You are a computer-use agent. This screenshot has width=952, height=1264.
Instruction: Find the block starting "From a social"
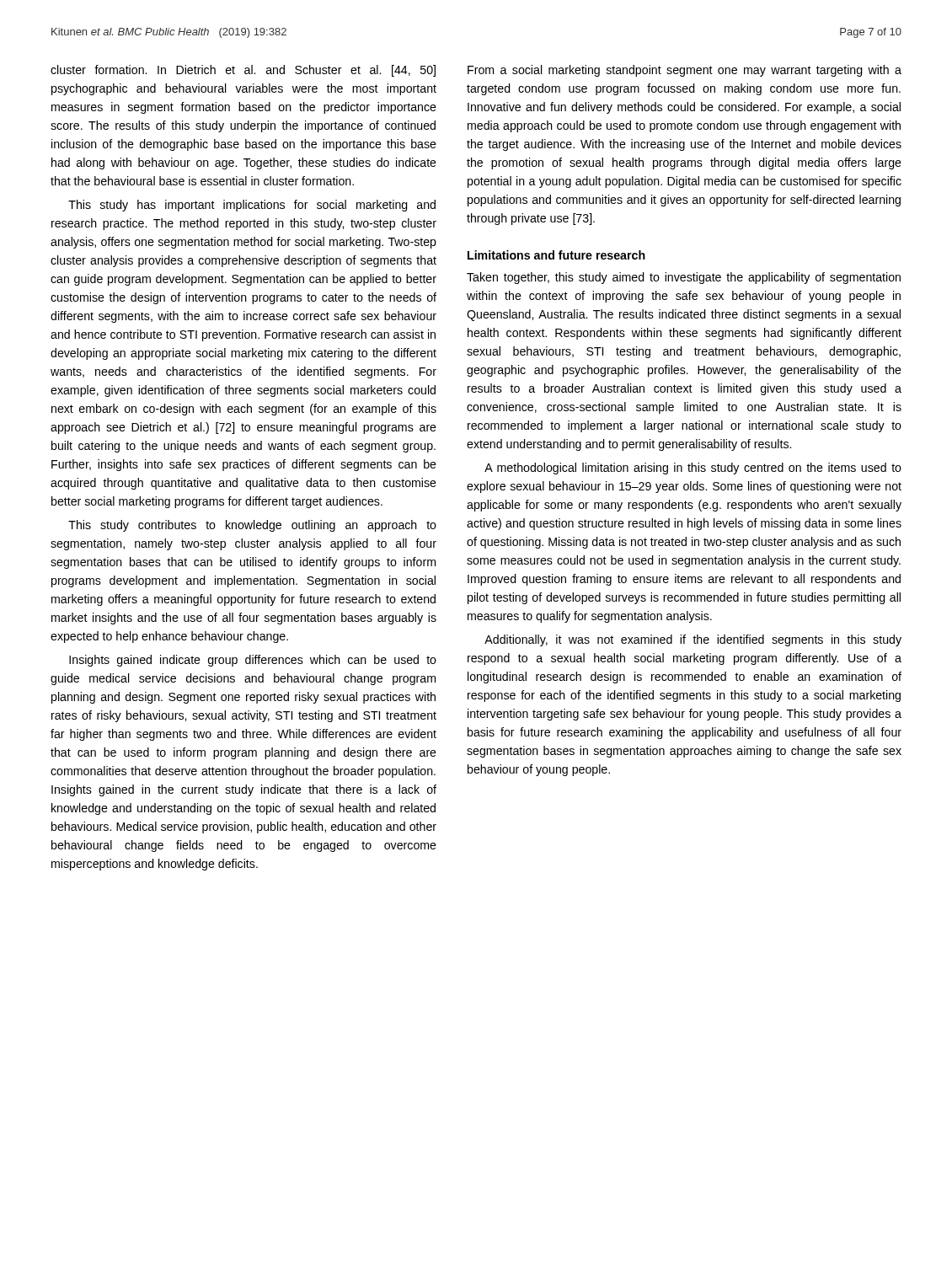684,144
